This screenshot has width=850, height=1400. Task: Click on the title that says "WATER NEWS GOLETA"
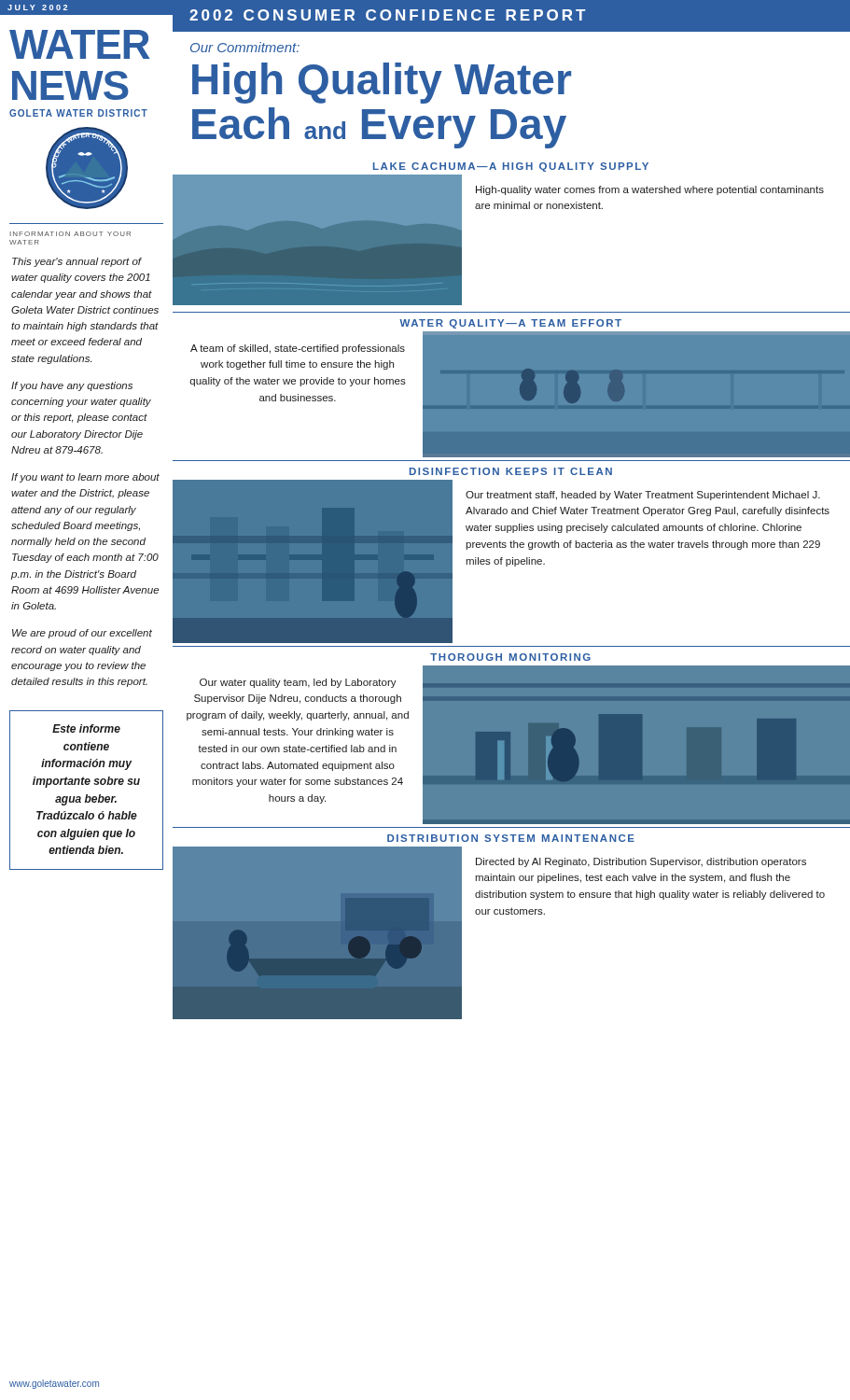click(86, 70)
